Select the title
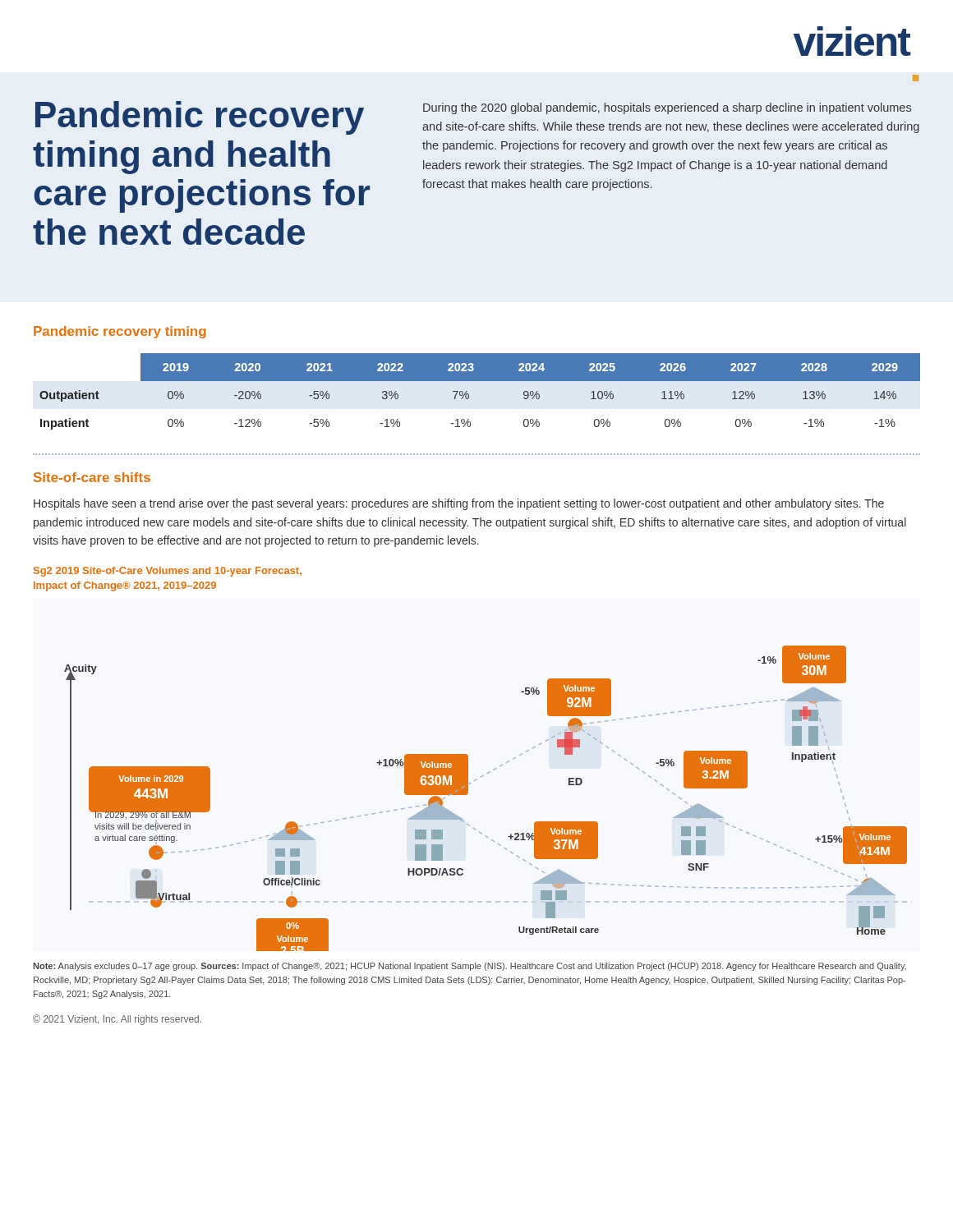Viewport: 953px width, 1232px height. [x=202, y=173]
